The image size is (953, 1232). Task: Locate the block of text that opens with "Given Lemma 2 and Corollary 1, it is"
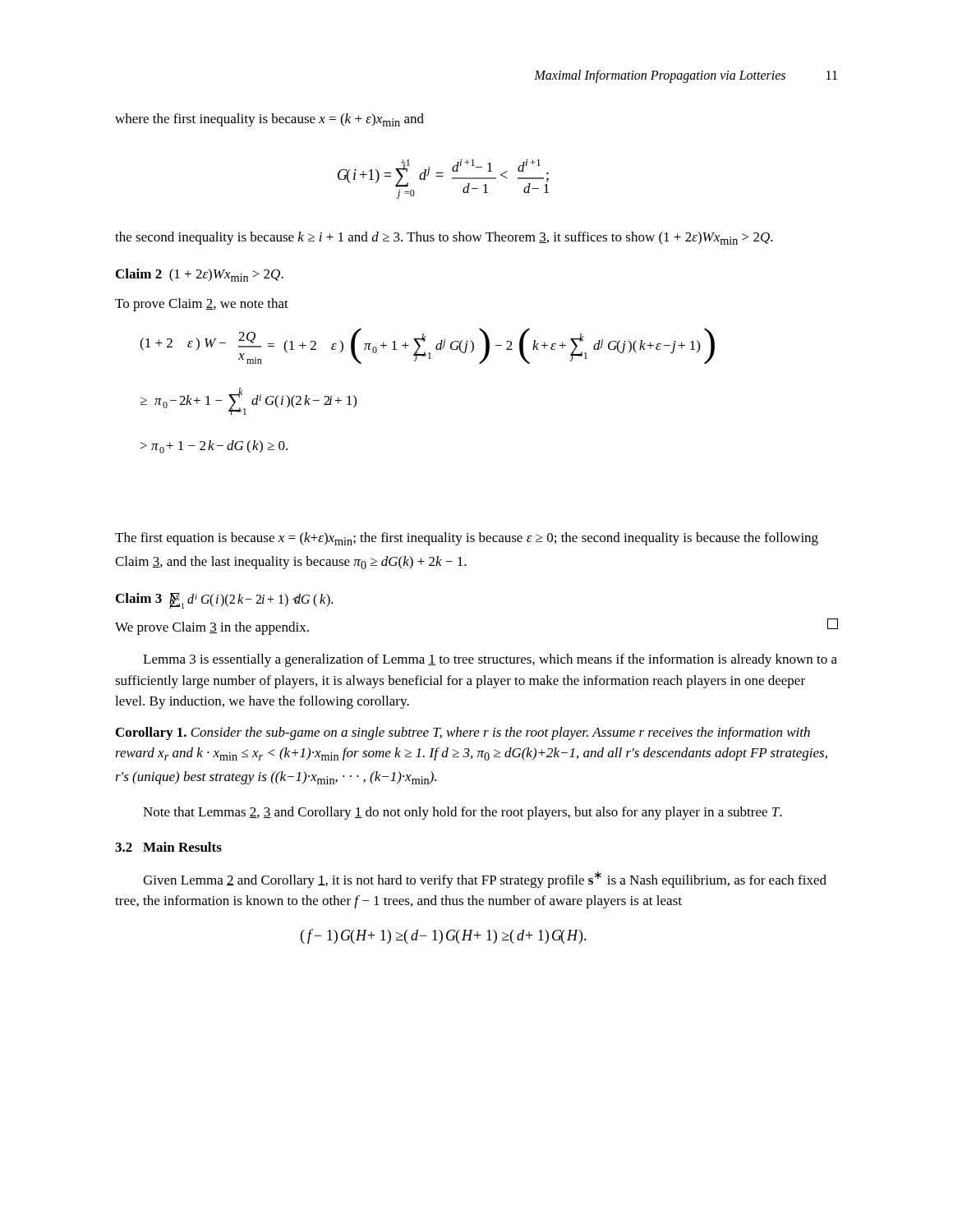[471, 888]
